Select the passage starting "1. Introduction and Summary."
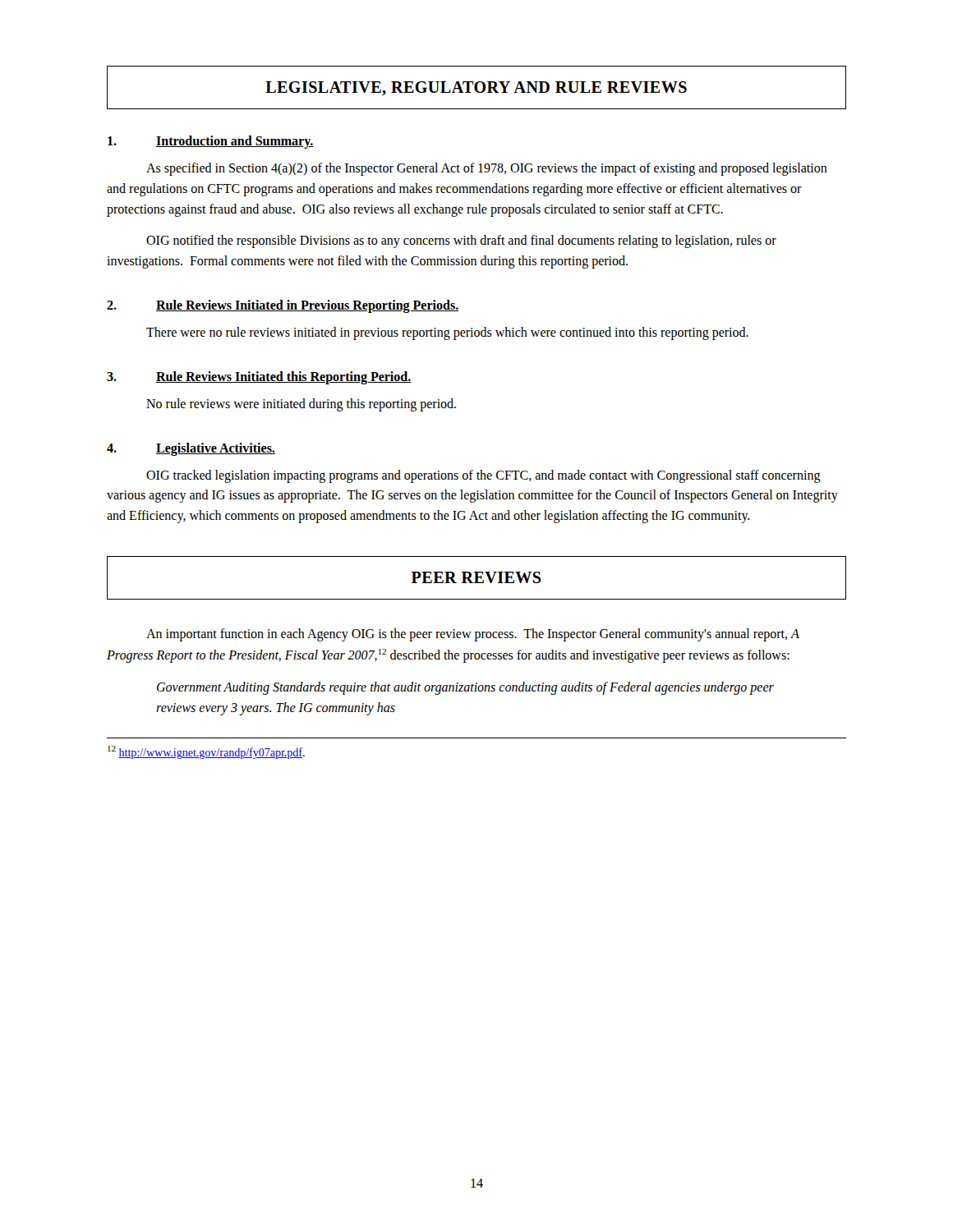Viewport: 953px width, 1232px height. pyautogui.click(x=210, y=141)
